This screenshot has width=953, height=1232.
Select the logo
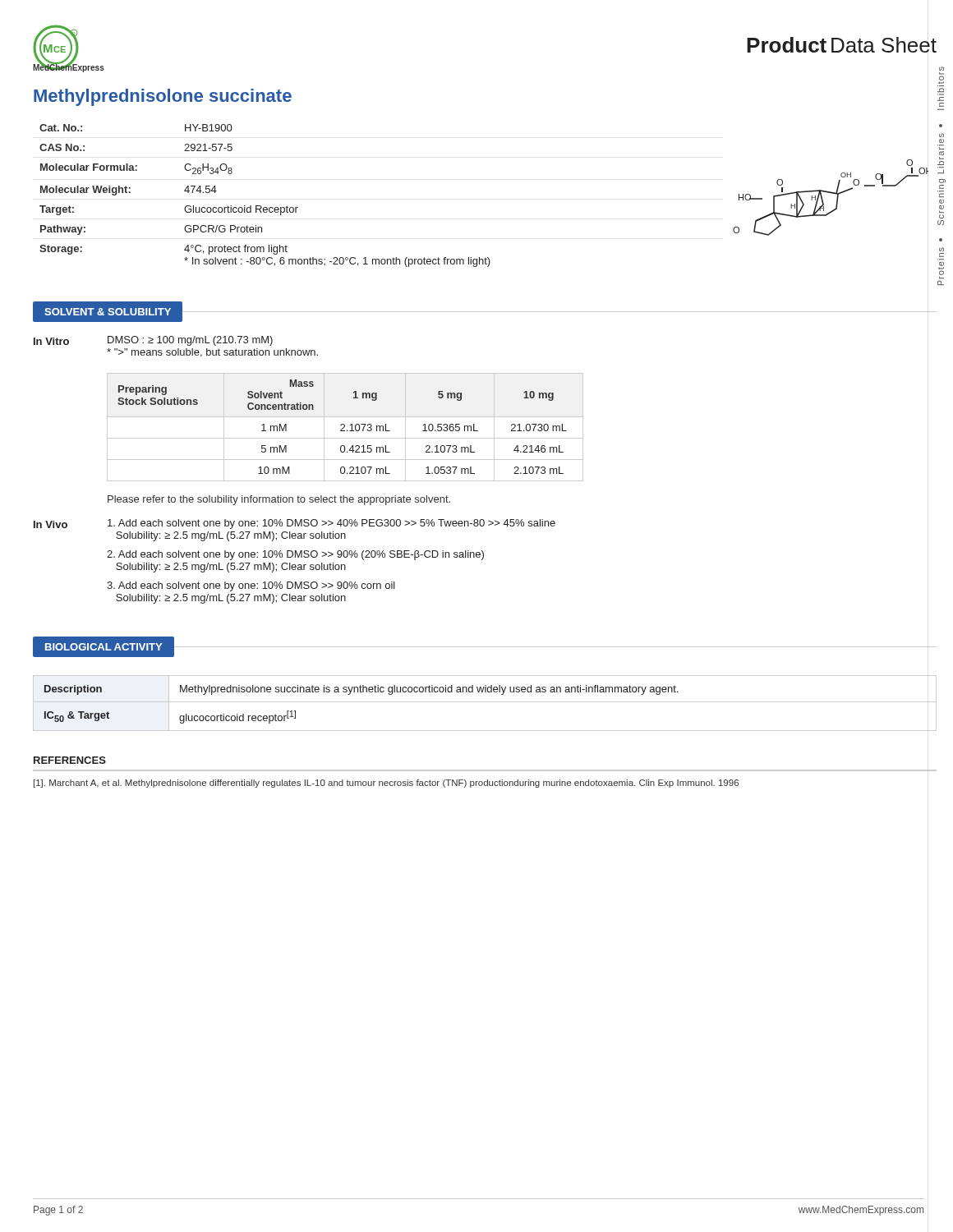pos(107,53)
